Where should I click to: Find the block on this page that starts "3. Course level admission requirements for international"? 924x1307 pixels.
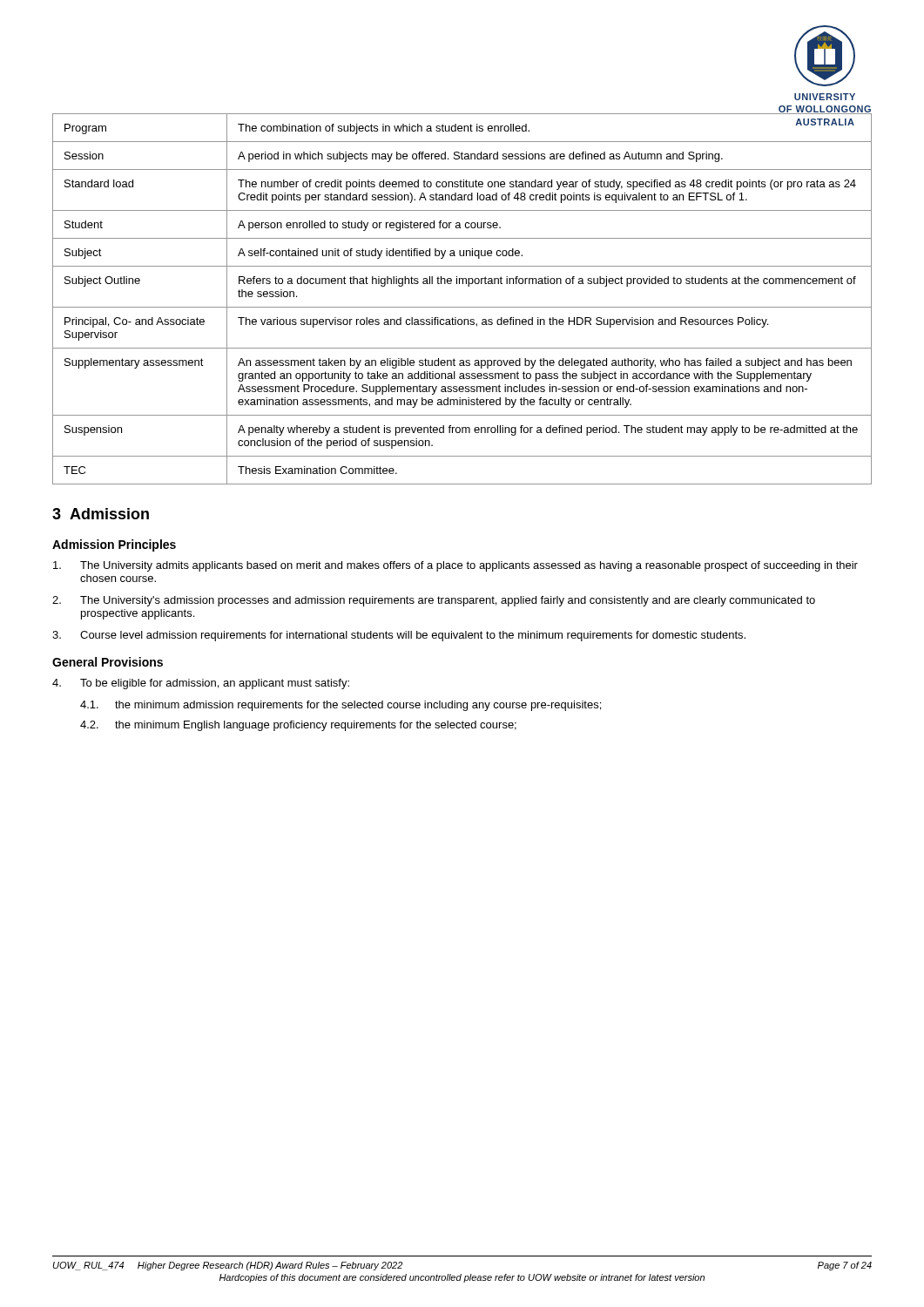click(462, 635)
